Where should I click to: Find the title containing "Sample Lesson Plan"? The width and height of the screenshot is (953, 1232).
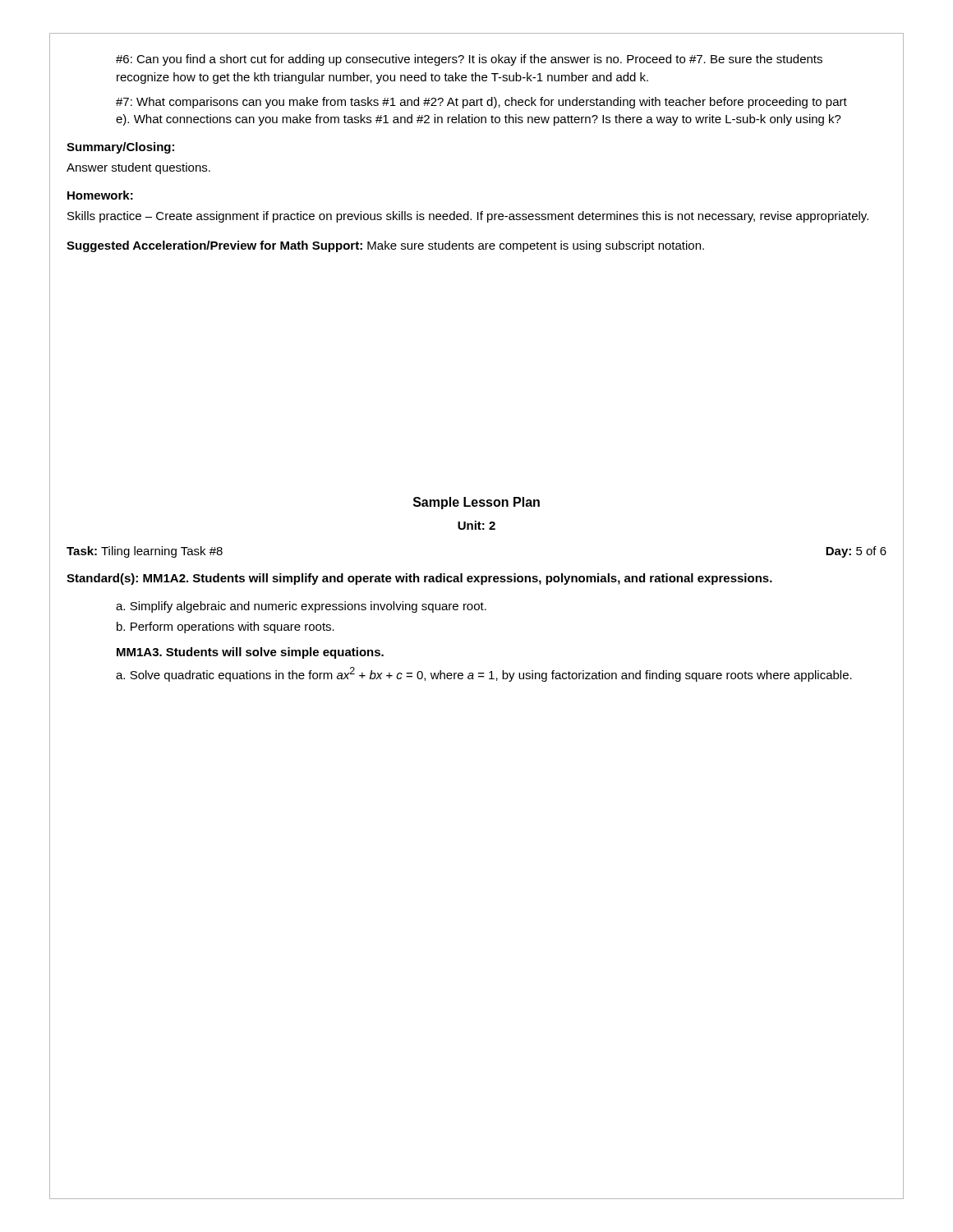point(476,502)
